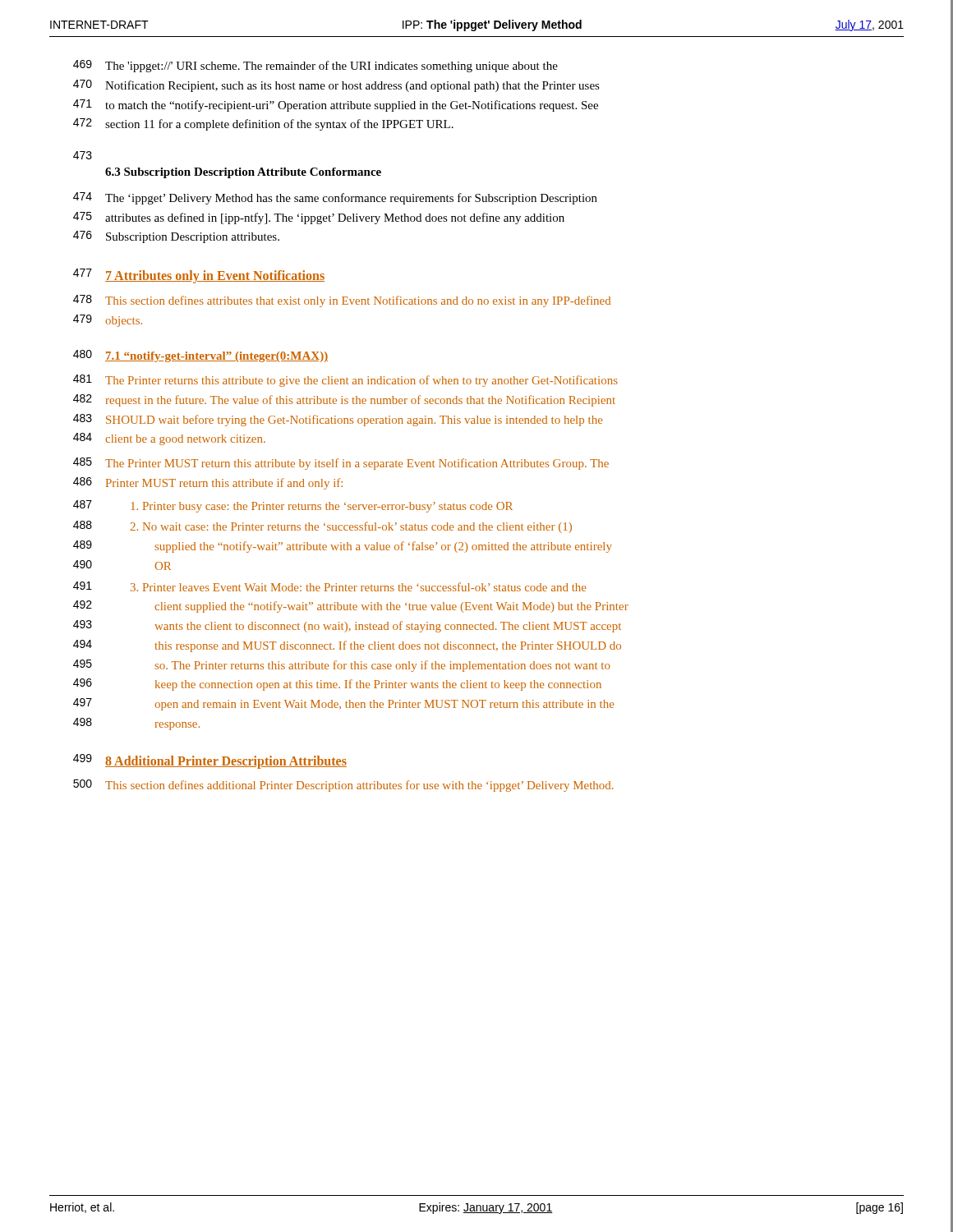The width and height of the screenshot is (953, 1232).
Task: Point to the text block starting "478 This section defines attributes"
Action: click(476, 311)
